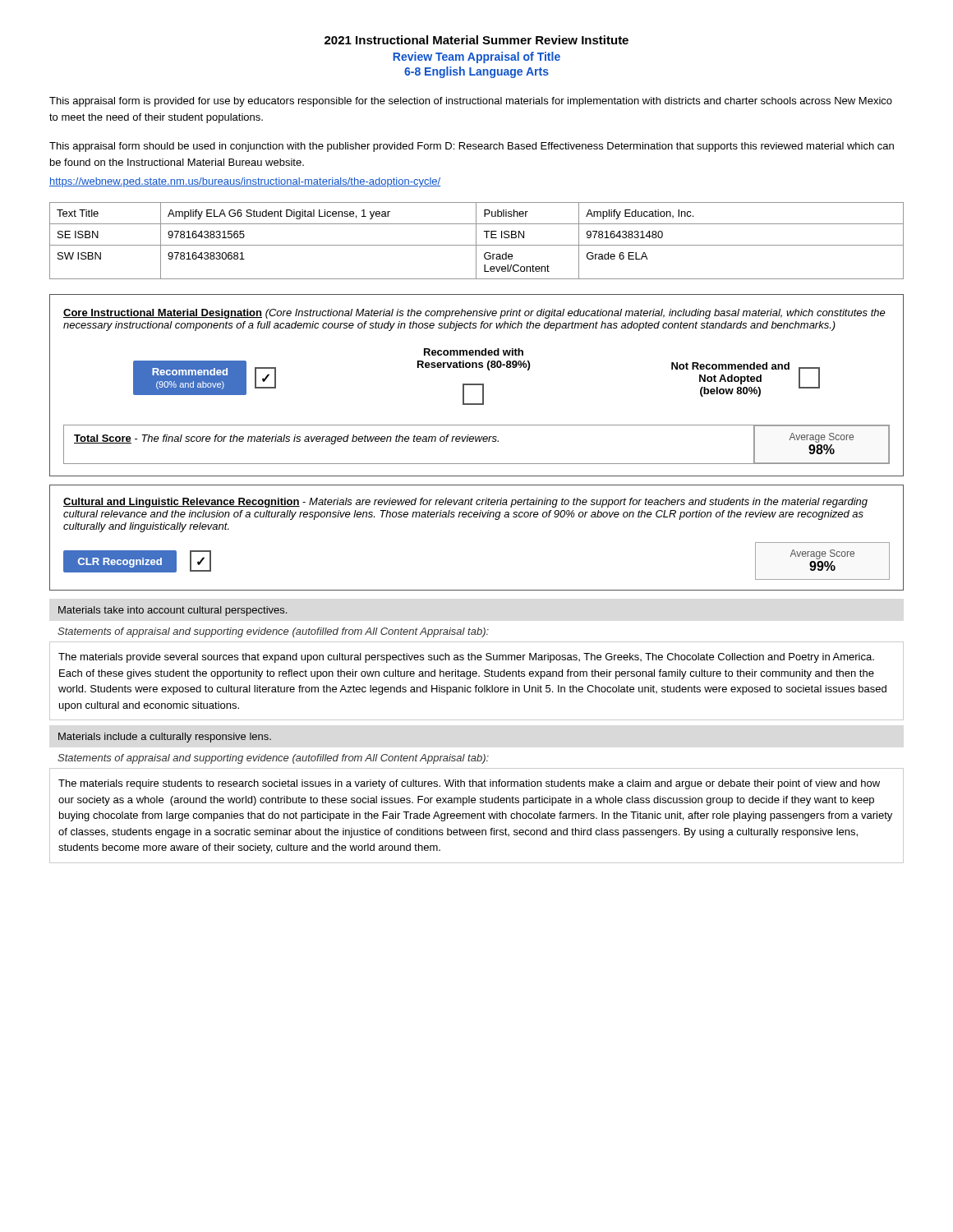Select the text block containing "The materials require students to"
The height and width of the screenshot is (1232, 953).
[x=475, y=815]
